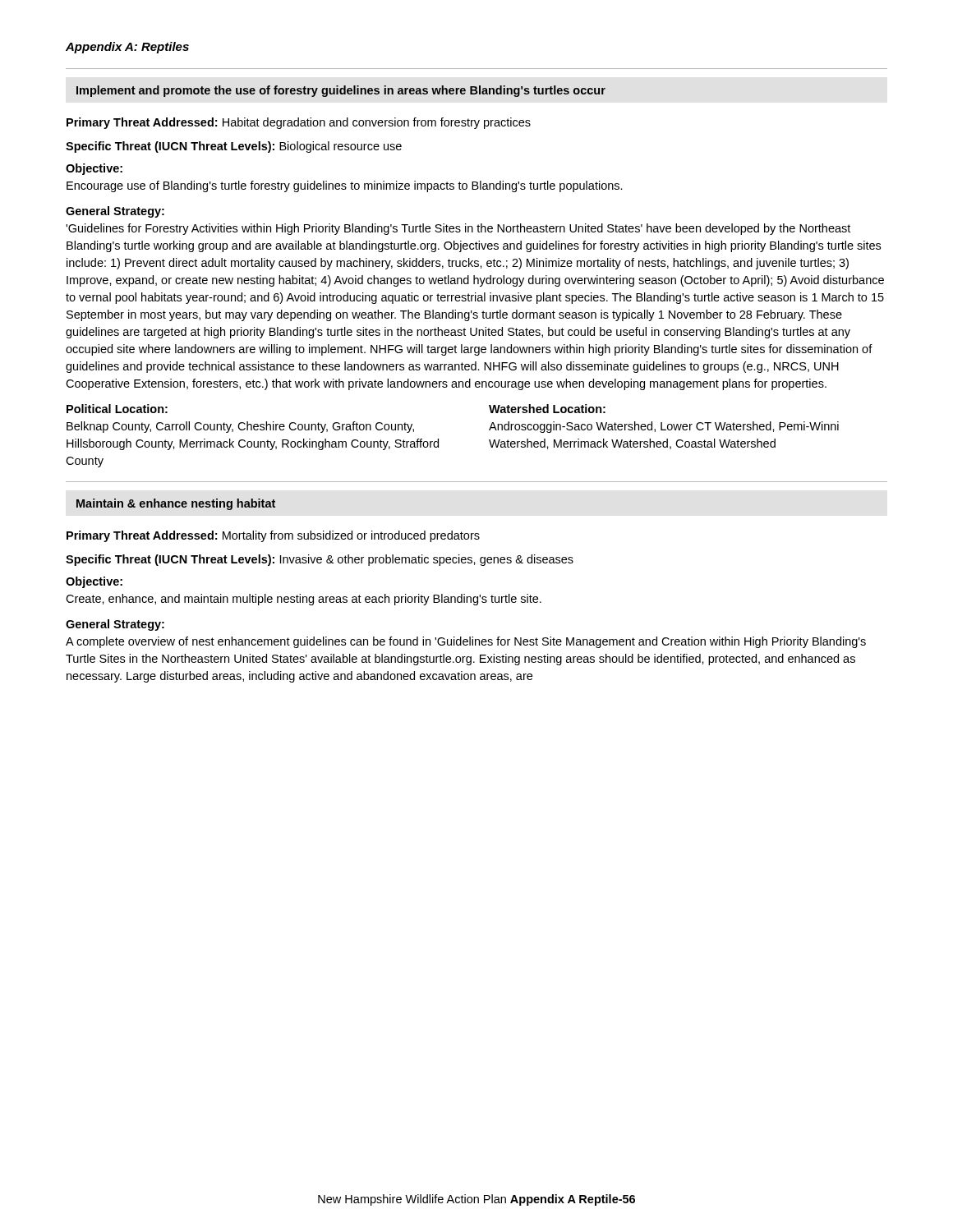Find the text block containing "'Guidelines for Forestry Activities within High Priority Blanding's"
Screen dimensions: 1232x953
(475, 306)
